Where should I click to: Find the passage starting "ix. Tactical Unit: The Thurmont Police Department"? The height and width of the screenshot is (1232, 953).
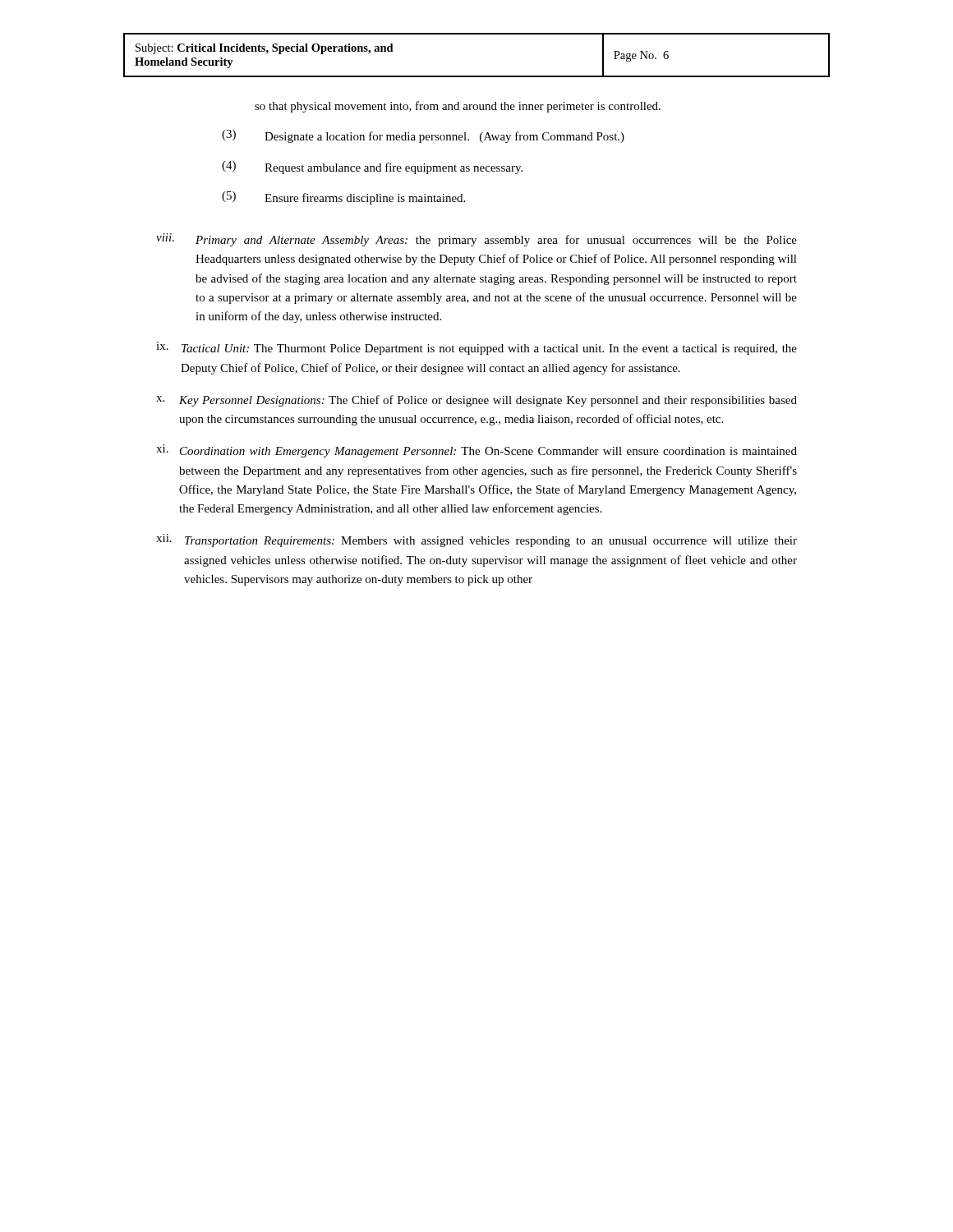476,359
